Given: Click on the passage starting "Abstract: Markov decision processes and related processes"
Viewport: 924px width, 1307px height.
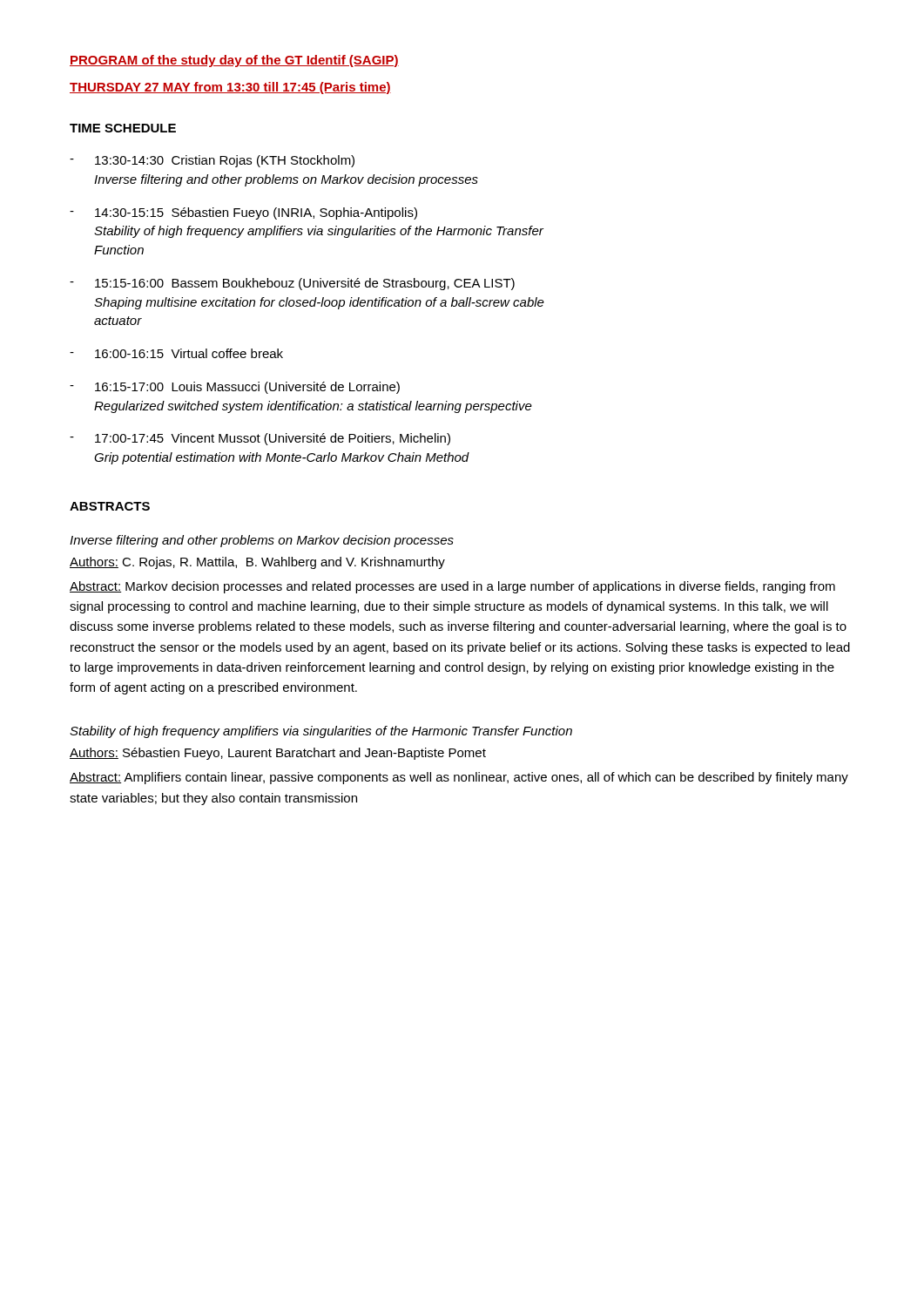Looking at the screenshot, I should pos(460,636).
